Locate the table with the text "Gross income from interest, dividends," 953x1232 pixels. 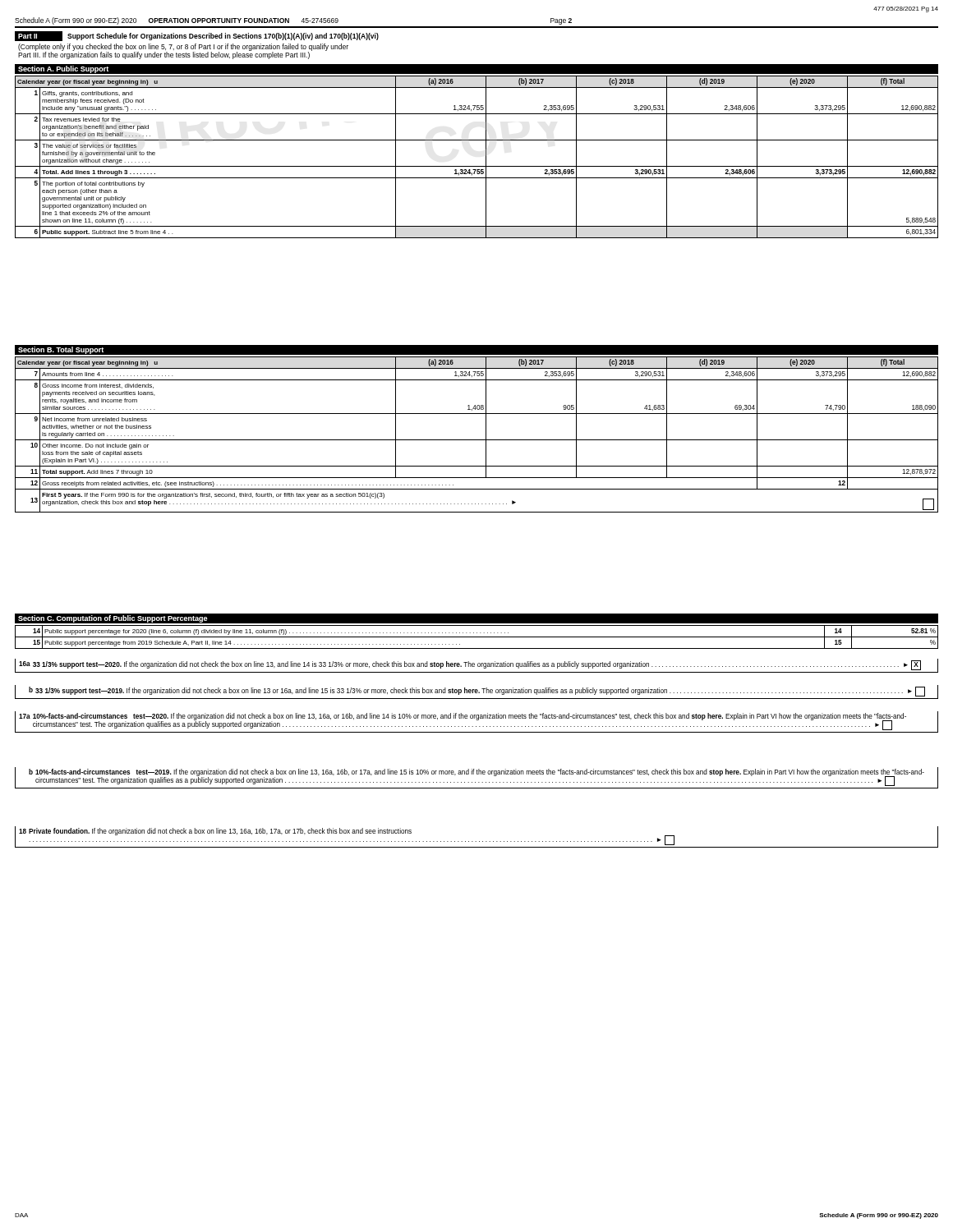coord(476,434)
